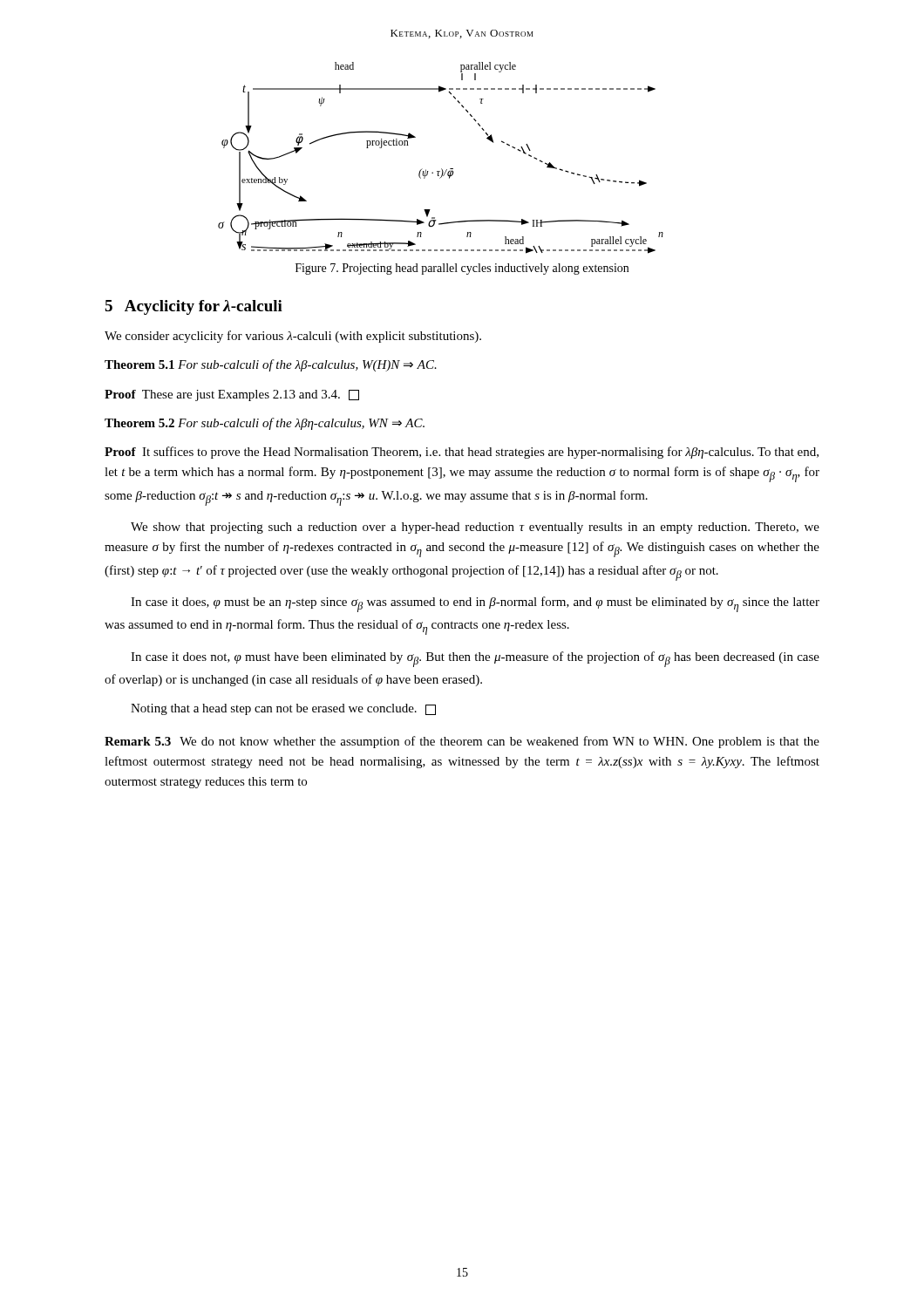Navigate to the region starting "In case it does not, φ"
The image size is (924, 1308).
pyautogui.click(x=462, y=668)
